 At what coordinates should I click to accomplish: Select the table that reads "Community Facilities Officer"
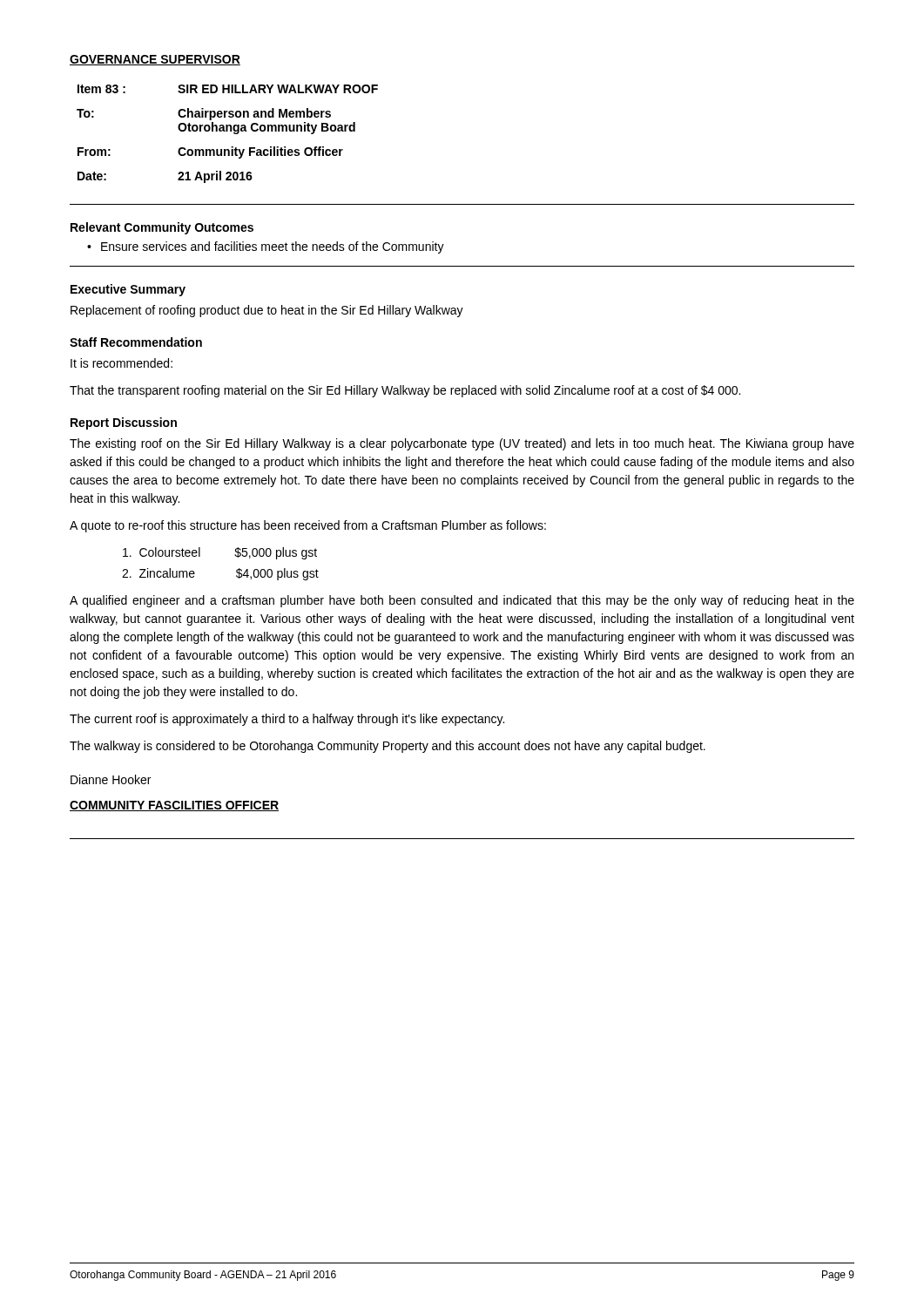pos(462,132)
